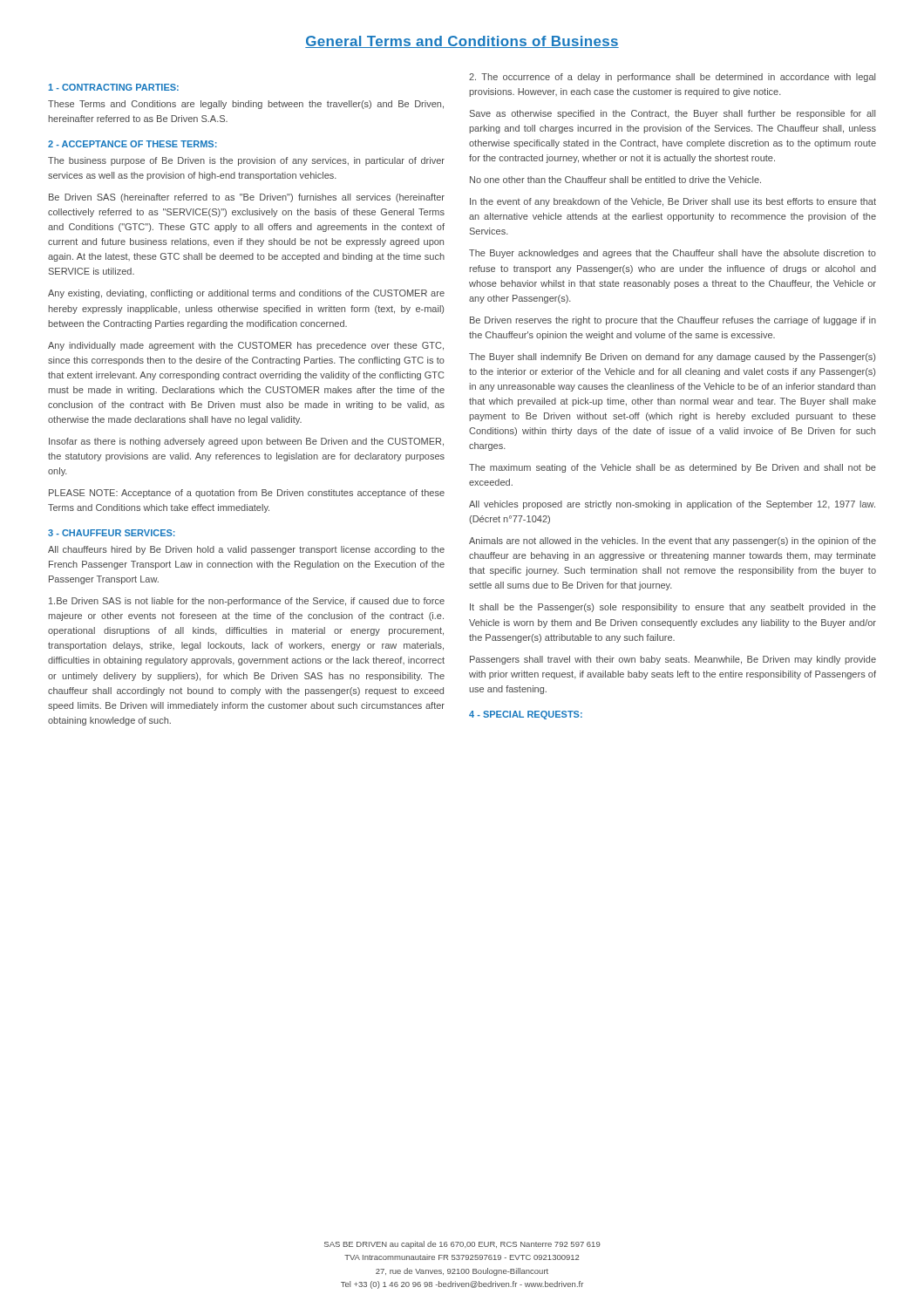The height and width of the screenshot is (1308, 924).
Task: Select the text block containing "All vehicles proposed are strictly non-smoking"
Action: (x=672, y=512)
